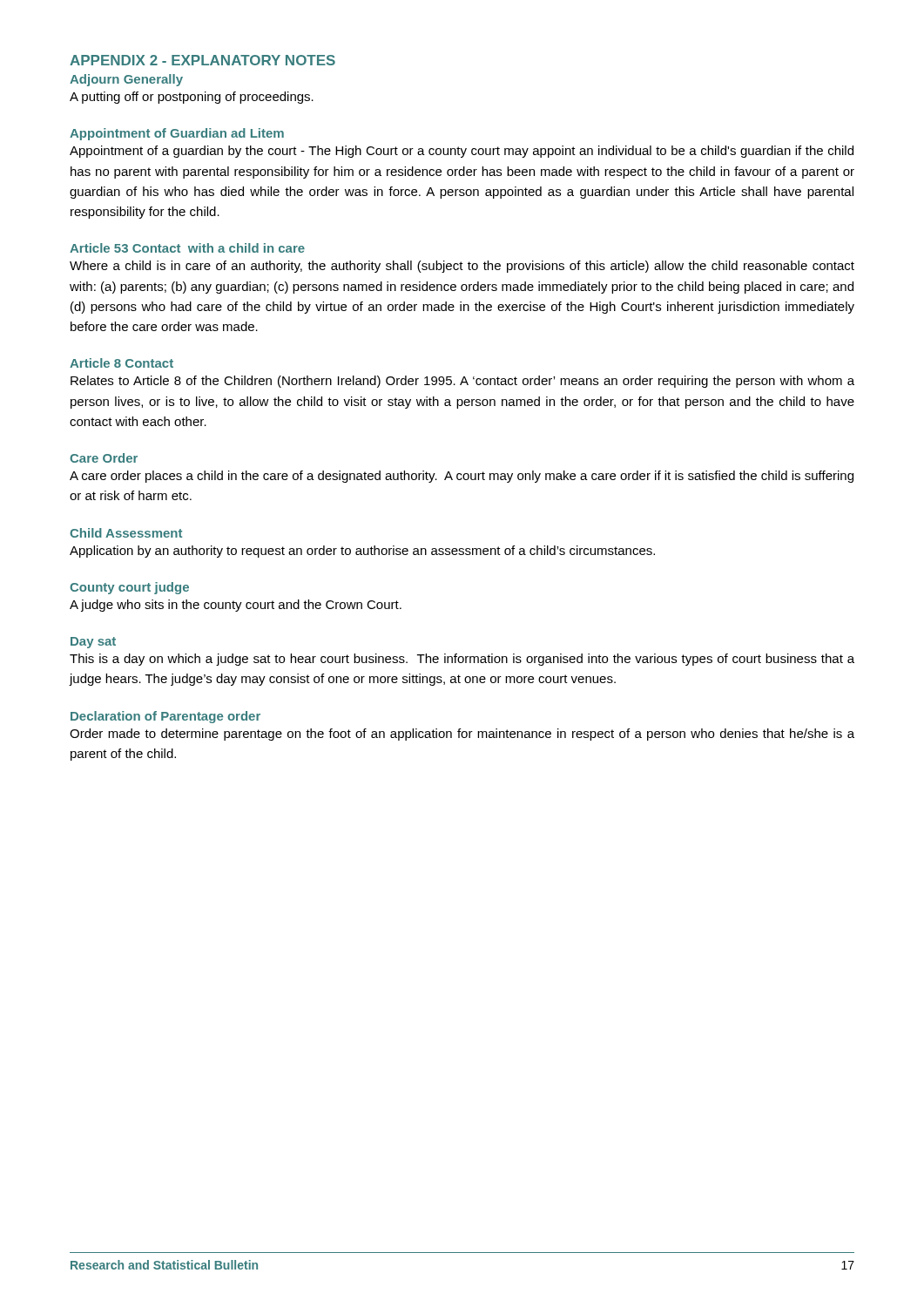The image size is (924, 1307).
Task: Find the element starting "Relates to Article 8"
Action: coord(462,401)
